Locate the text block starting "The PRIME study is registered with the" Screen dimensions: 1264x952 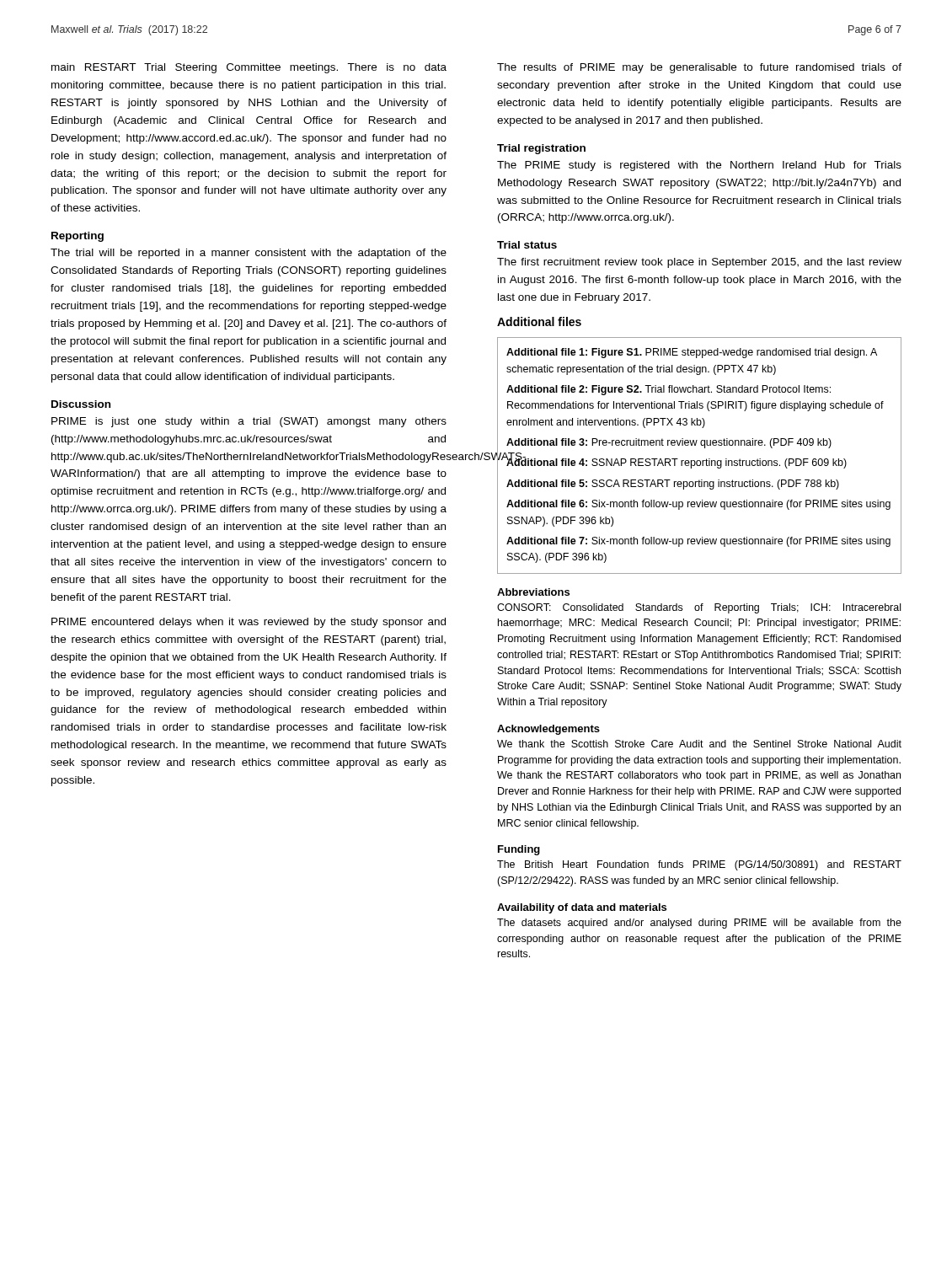(x=699, y=192)
